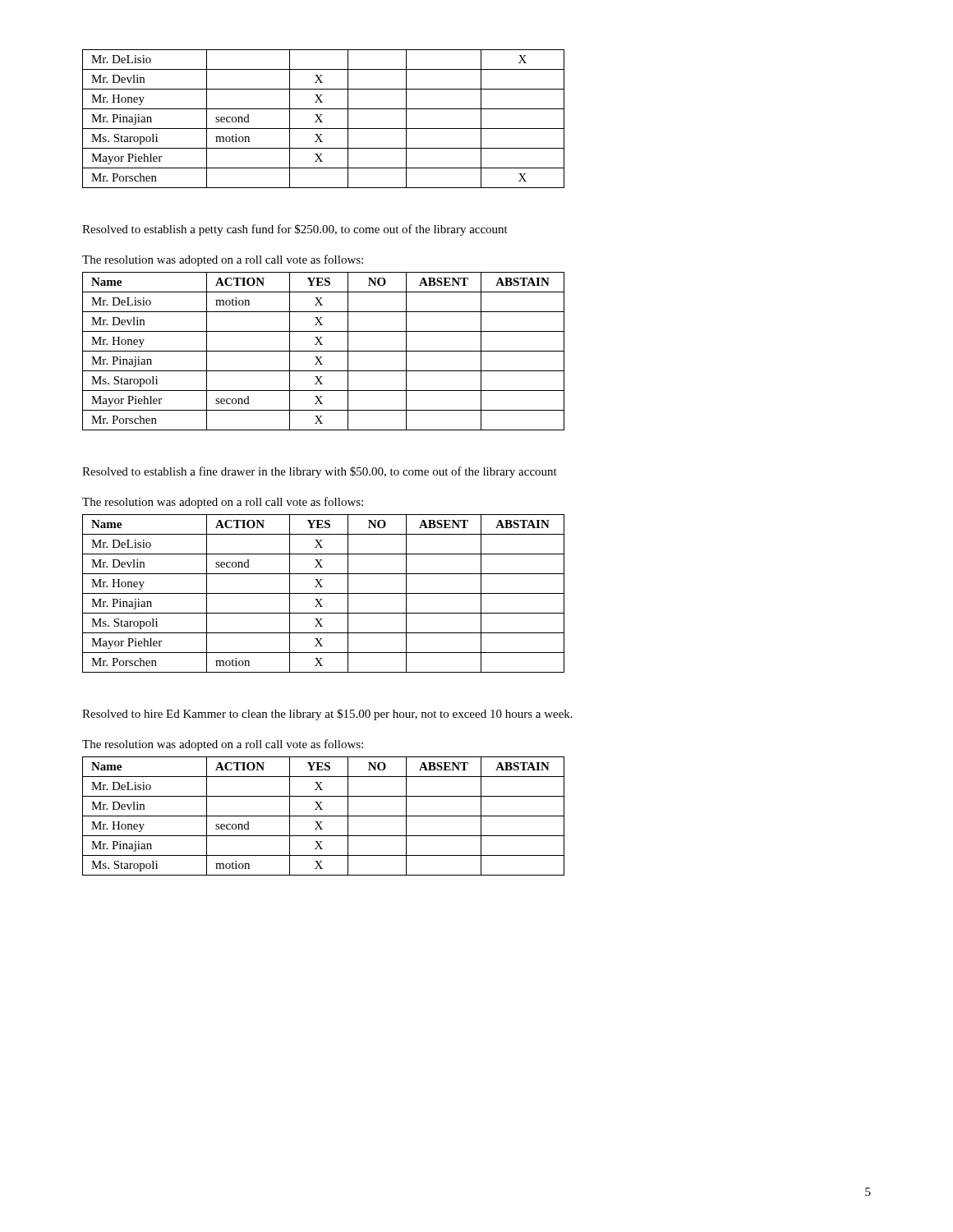Click the passage that begins "Resolved to hire Ed Kammer to"
Screen dimensions: 1232x953
click(328, 714)
